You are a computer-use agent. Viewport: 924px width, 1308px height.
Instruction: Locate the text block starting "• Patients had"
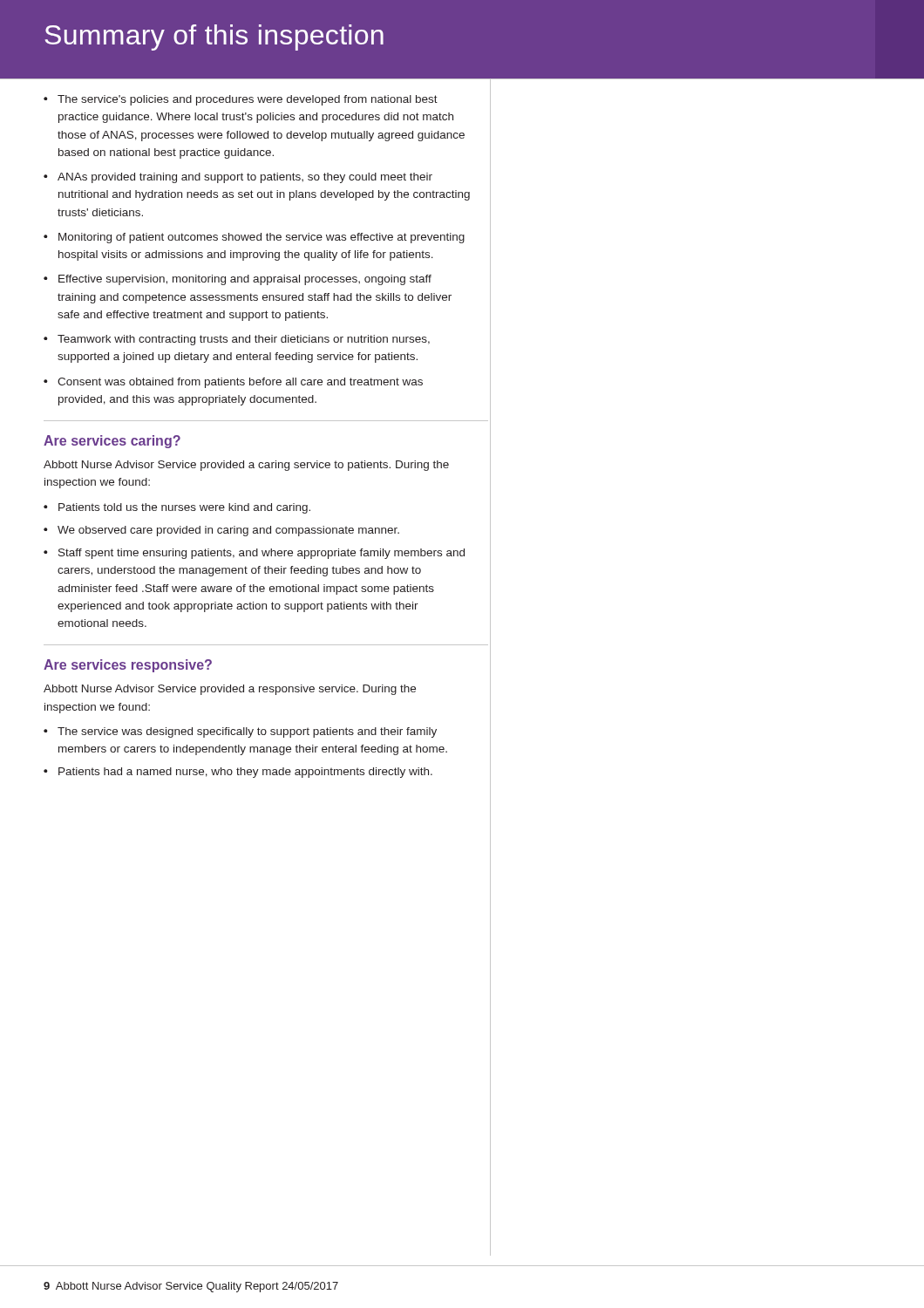pyautogui.click(x=257, y=772)
